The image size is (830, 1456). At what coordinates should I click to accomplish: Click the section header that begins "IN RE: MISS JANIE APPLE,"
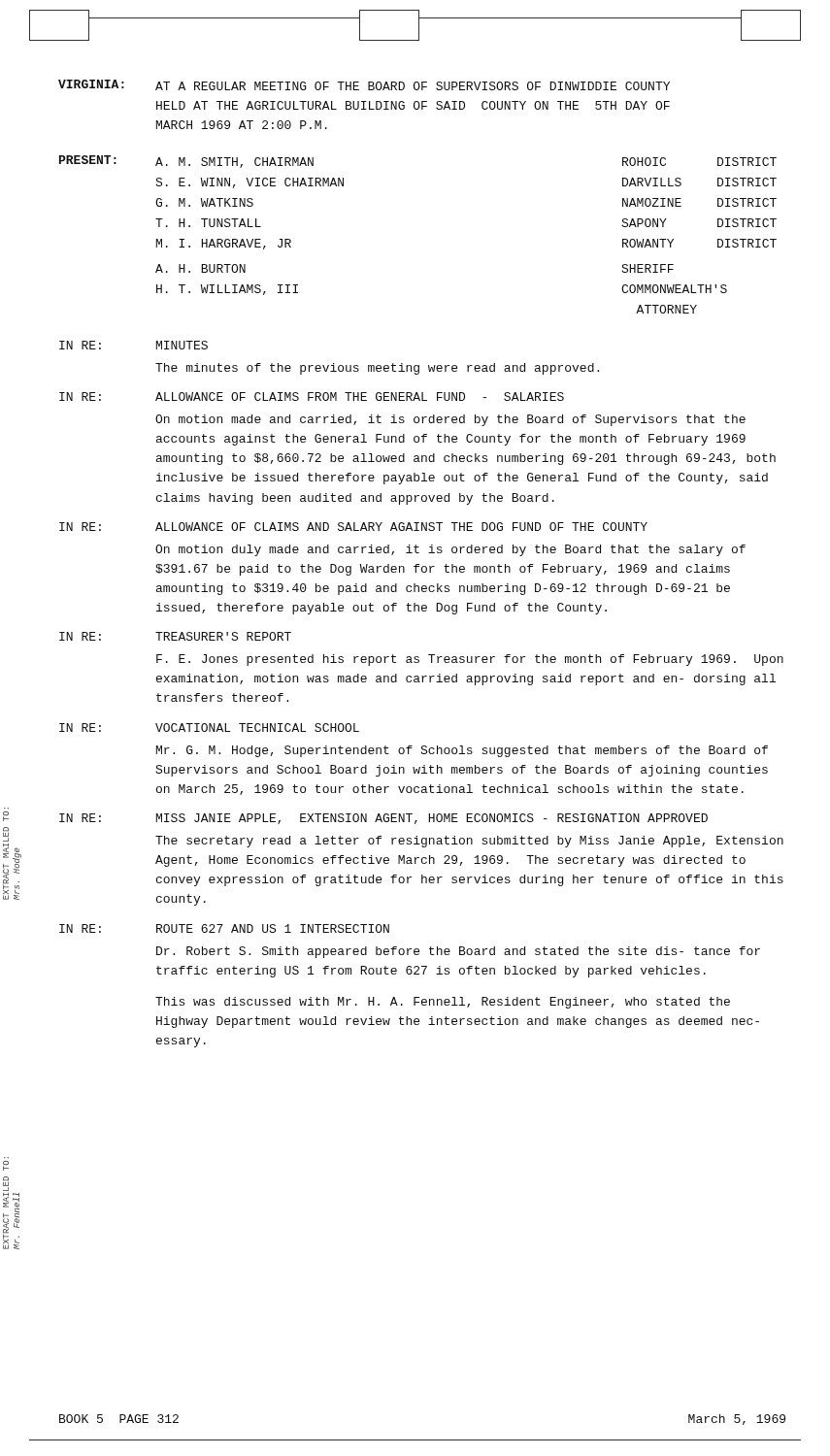[422, 819]
